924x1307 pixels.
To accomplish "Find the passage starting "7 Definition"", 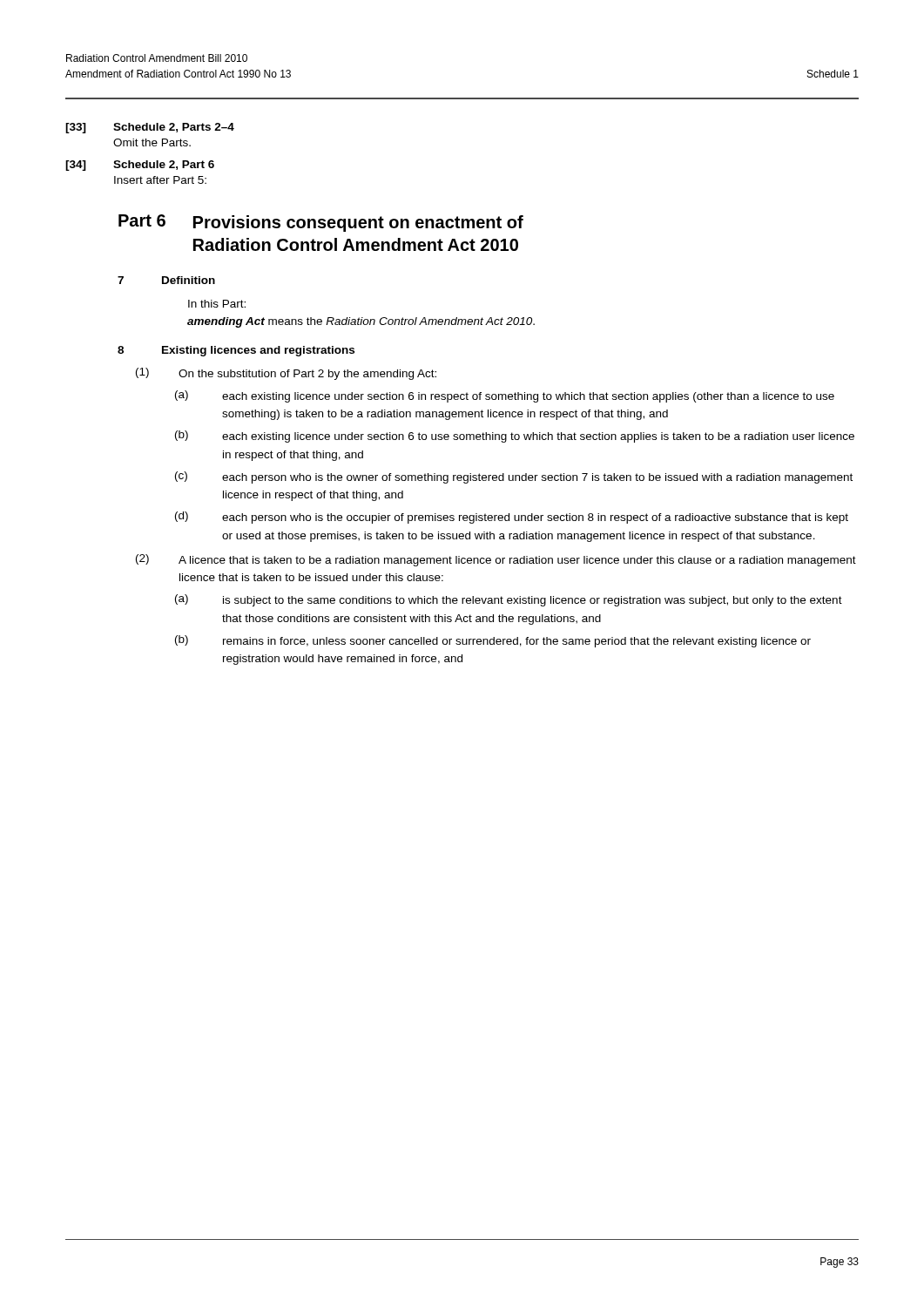I will (166, 280).
